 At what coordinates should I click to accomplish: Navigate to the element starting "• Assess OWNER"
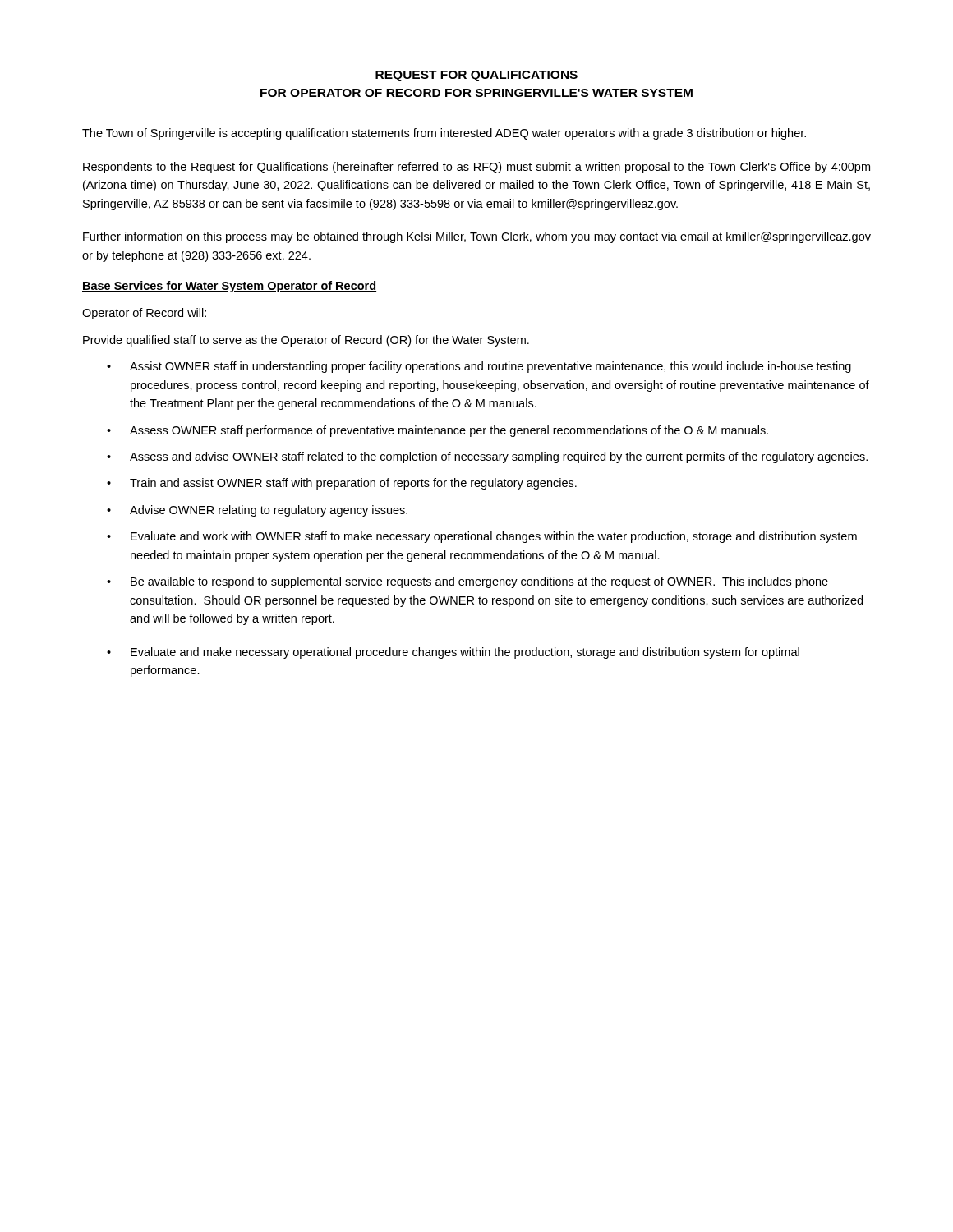point(489,430)
